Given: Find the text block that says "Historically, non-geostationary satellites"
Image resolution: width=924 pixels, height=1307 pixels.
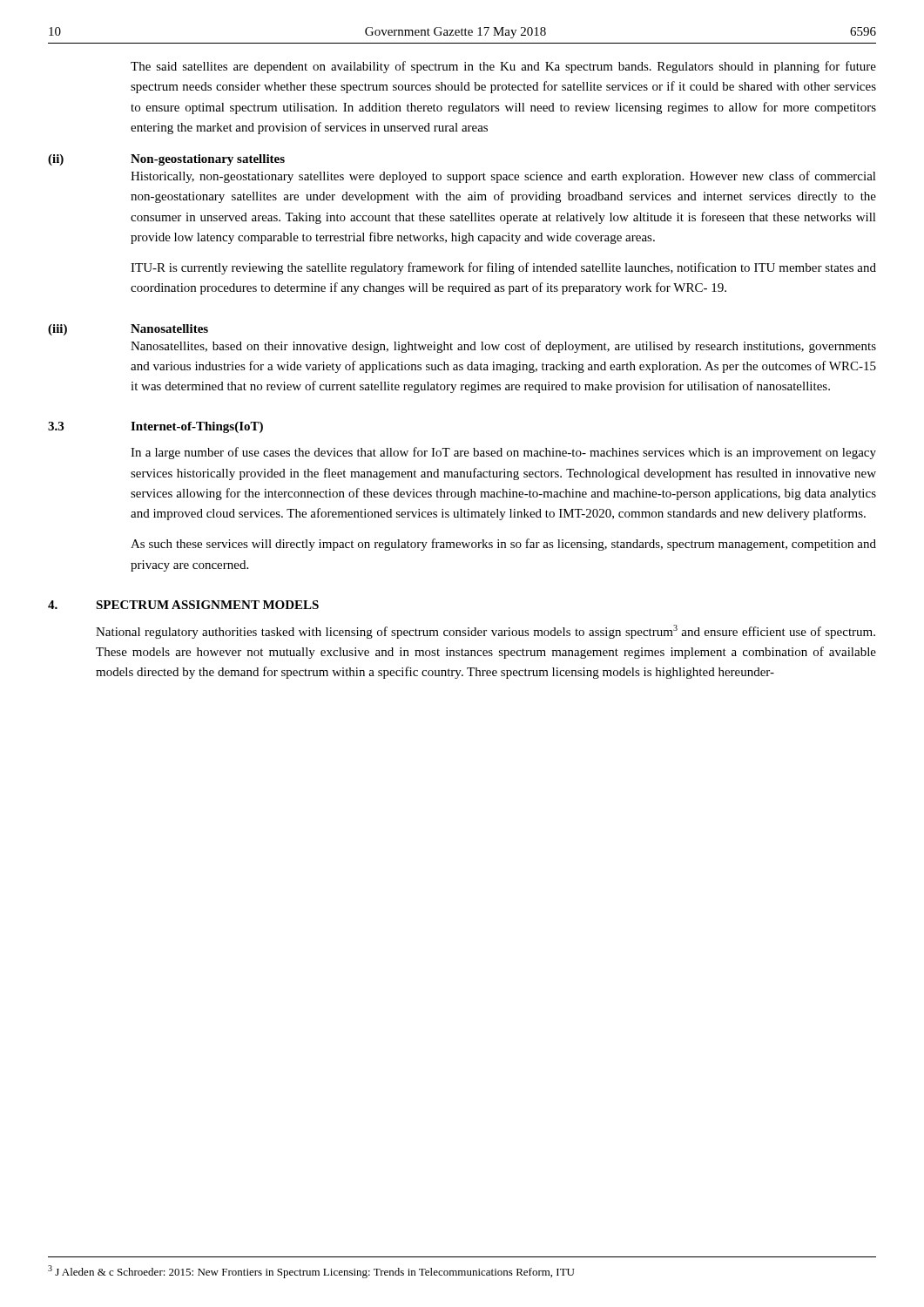Looking at the screenshot, I should (503, 206).
